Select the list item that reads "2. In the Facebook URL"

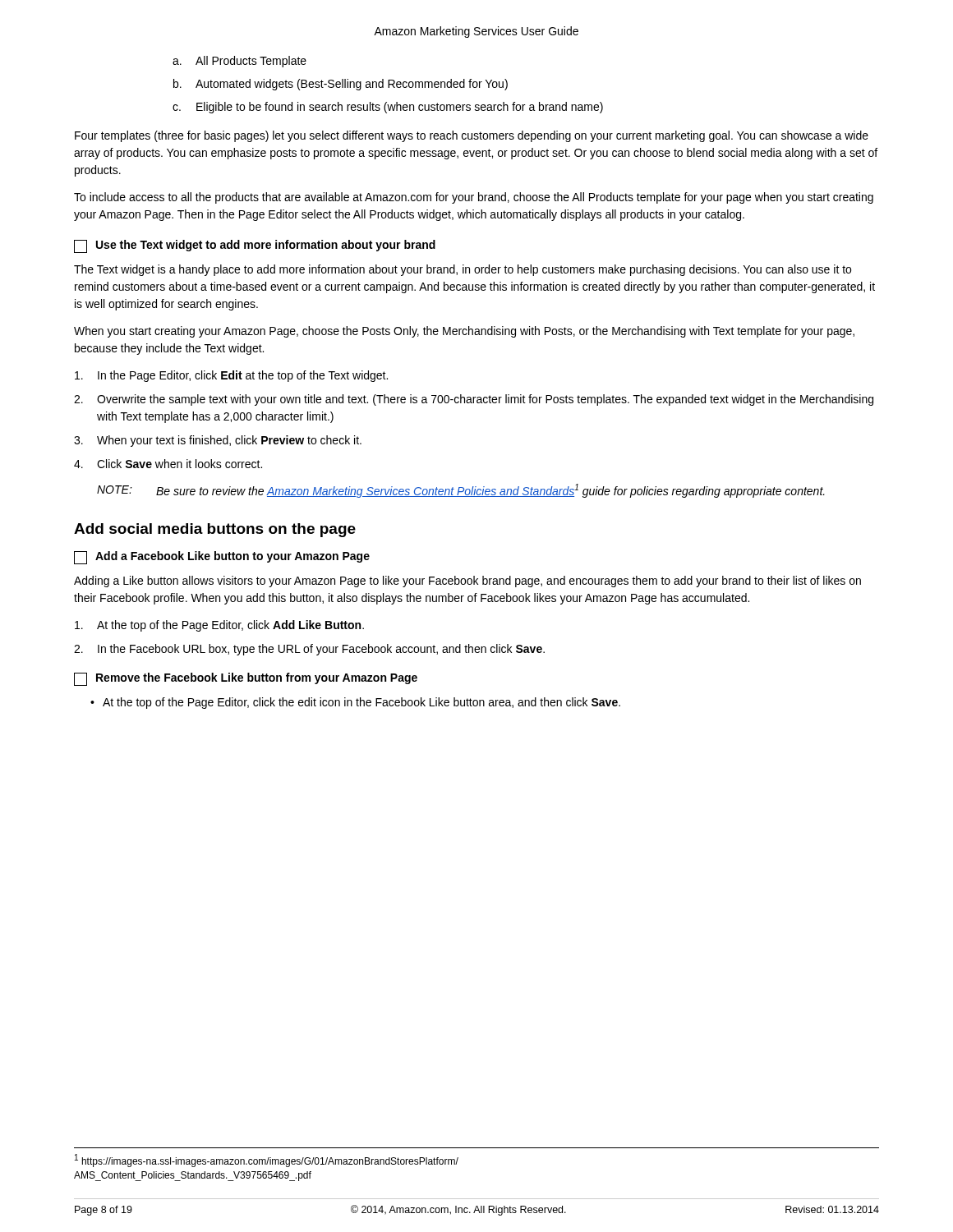pyautogui.click(x=310, y=649)
